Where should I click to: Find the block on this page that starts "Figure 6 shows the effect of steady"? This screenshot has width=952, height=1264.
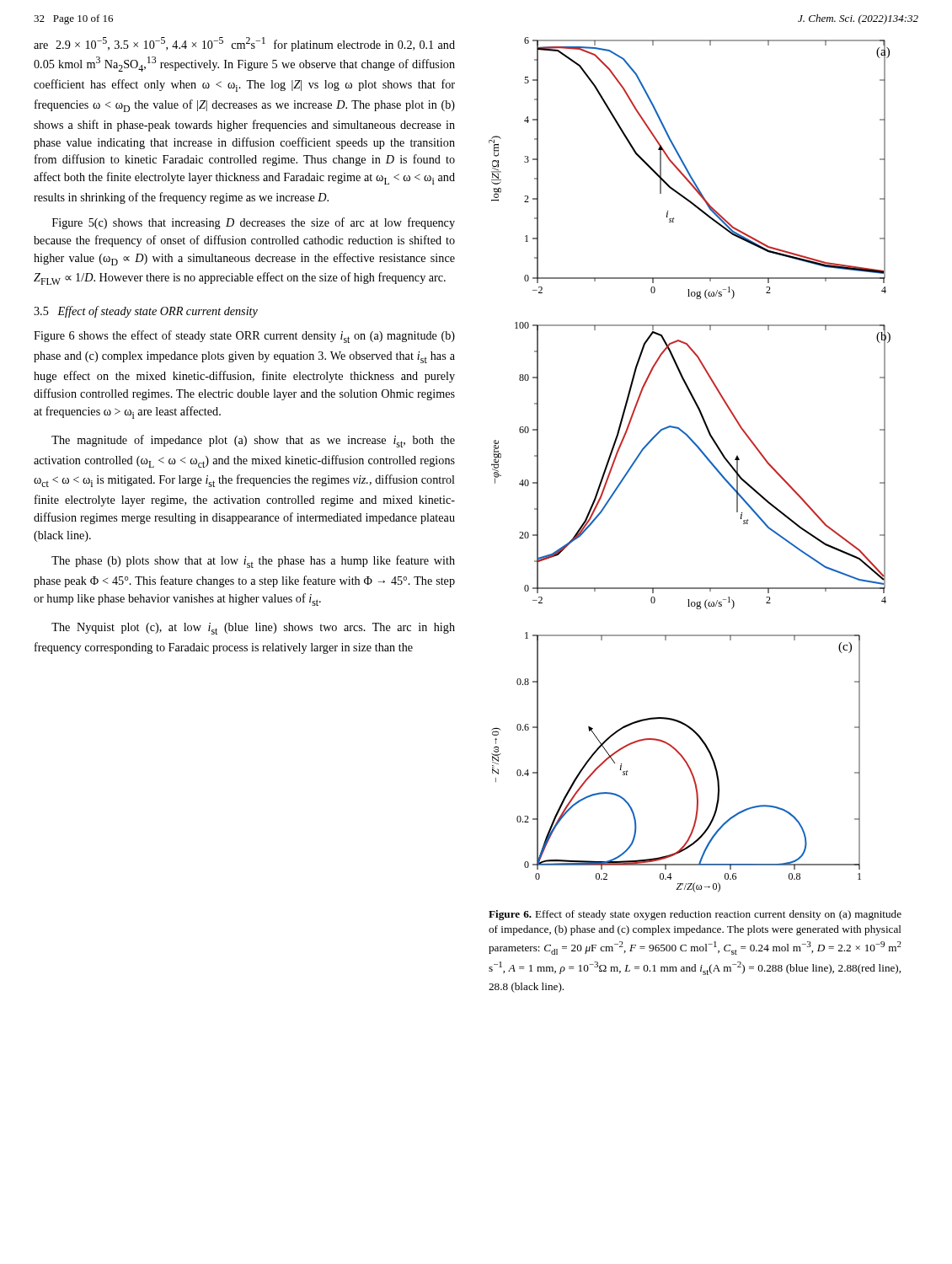(x=244, y=375)
